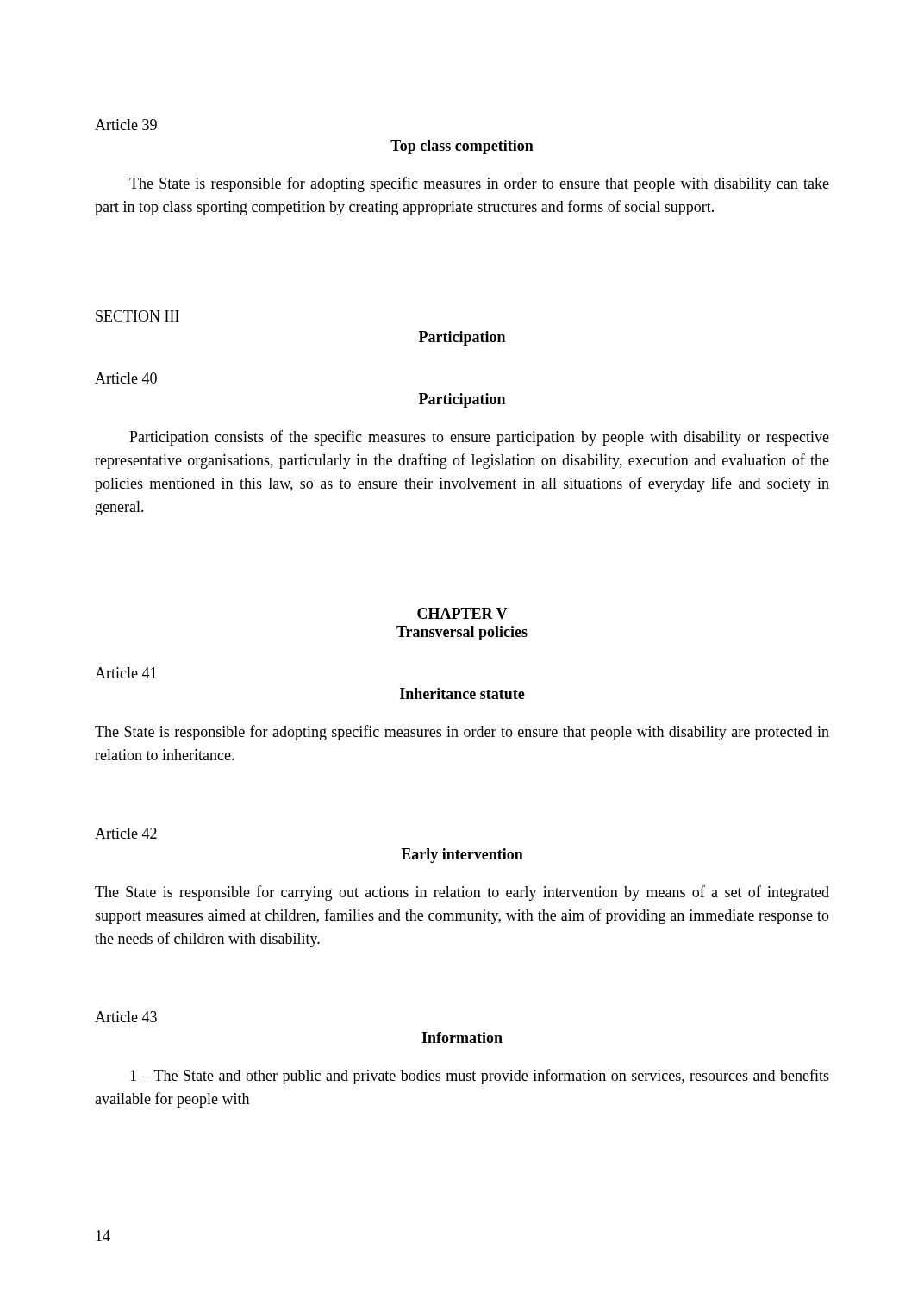924x1293 pixels.
Task: Click on the section header that says "Article 39 Top"
Action: [462, 134]
